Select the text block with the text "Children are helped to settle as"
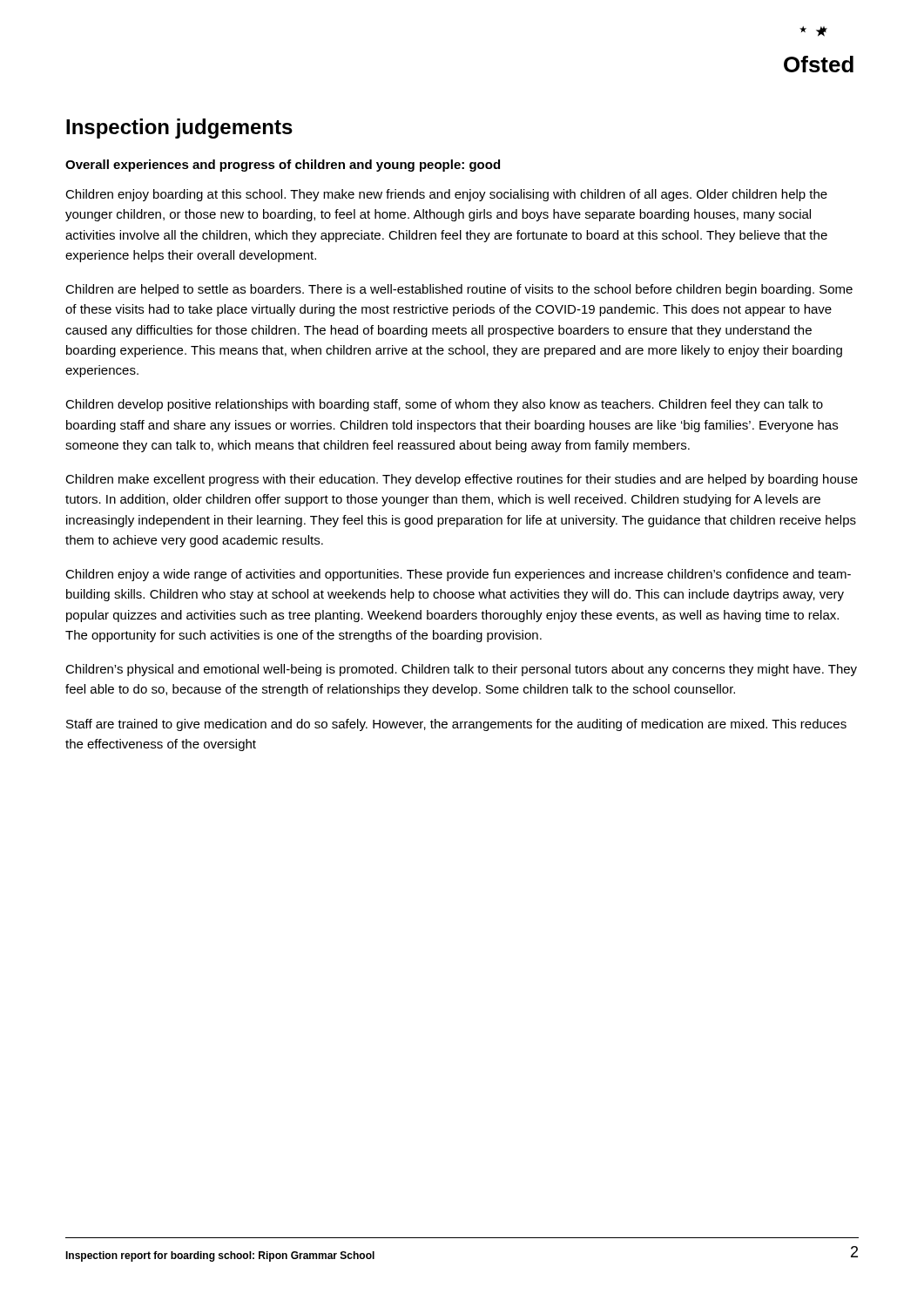Screen dimensions: 1307x924 coord(459,329)
